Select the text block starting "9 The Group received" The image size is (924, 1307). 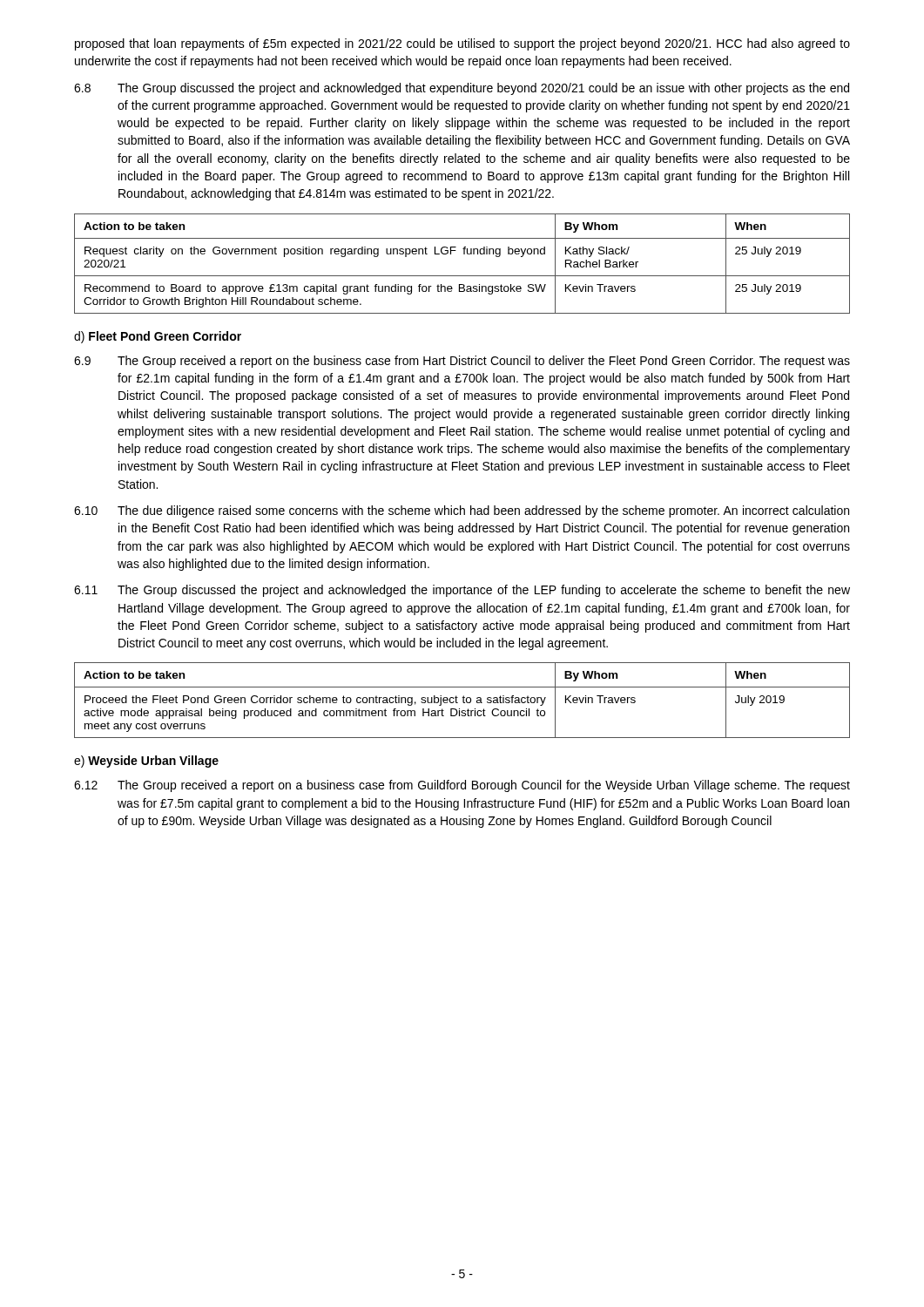462,422
